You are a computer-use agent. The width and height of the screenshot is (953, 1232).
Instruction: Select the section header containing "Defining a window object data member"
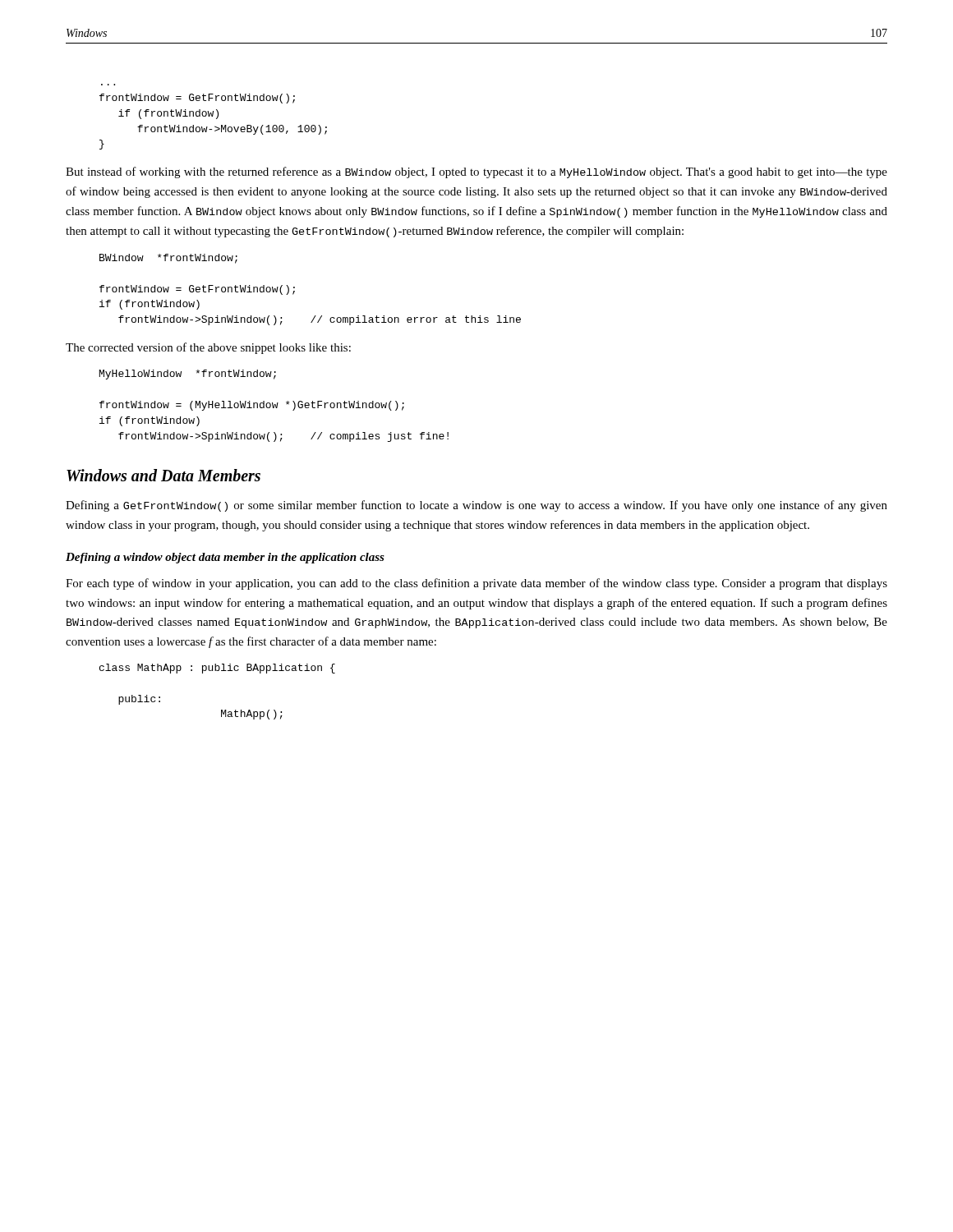(225, 558)
